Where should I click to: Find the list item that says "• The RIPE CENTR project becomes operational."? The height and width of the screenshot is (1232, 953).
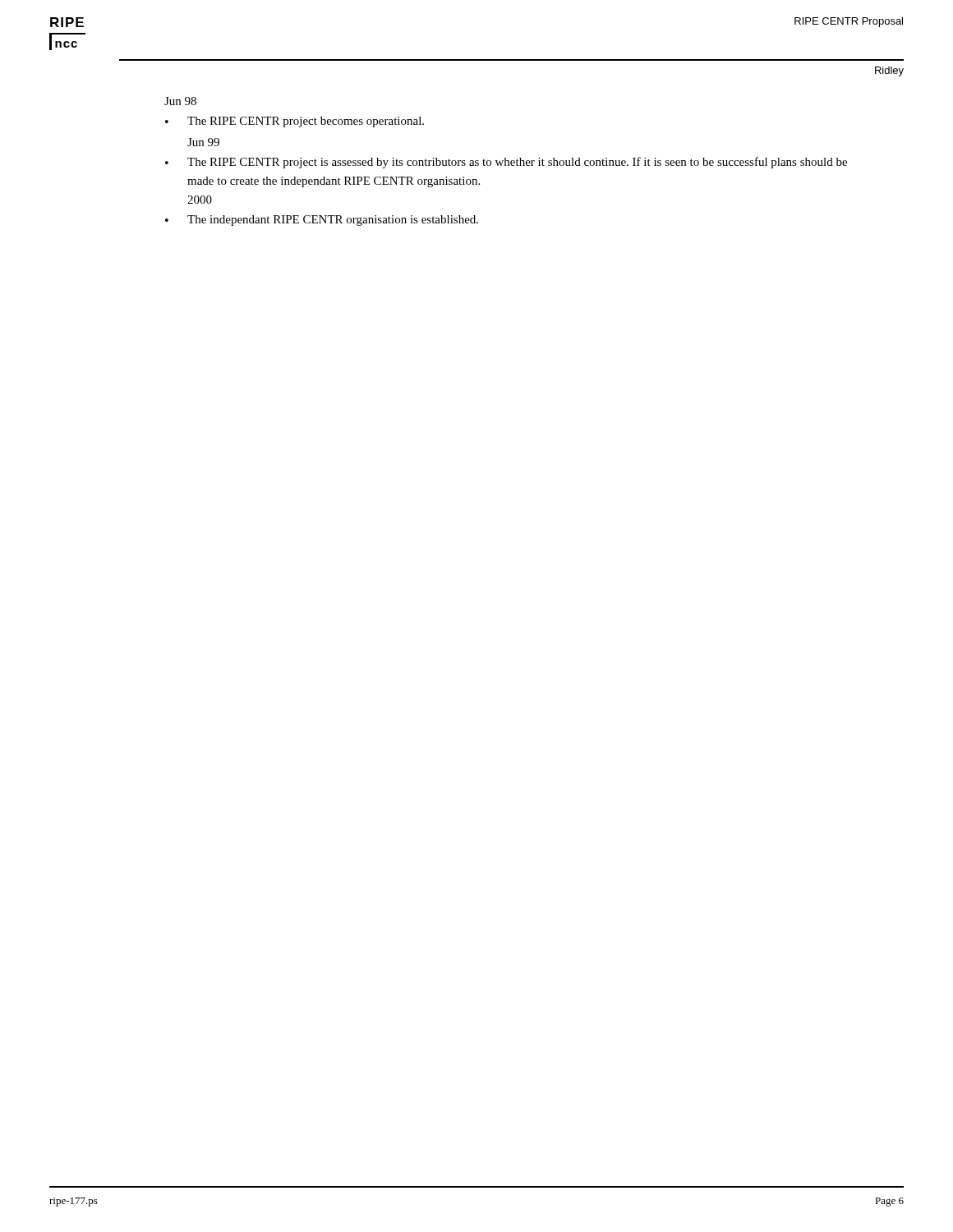[295, 122]
